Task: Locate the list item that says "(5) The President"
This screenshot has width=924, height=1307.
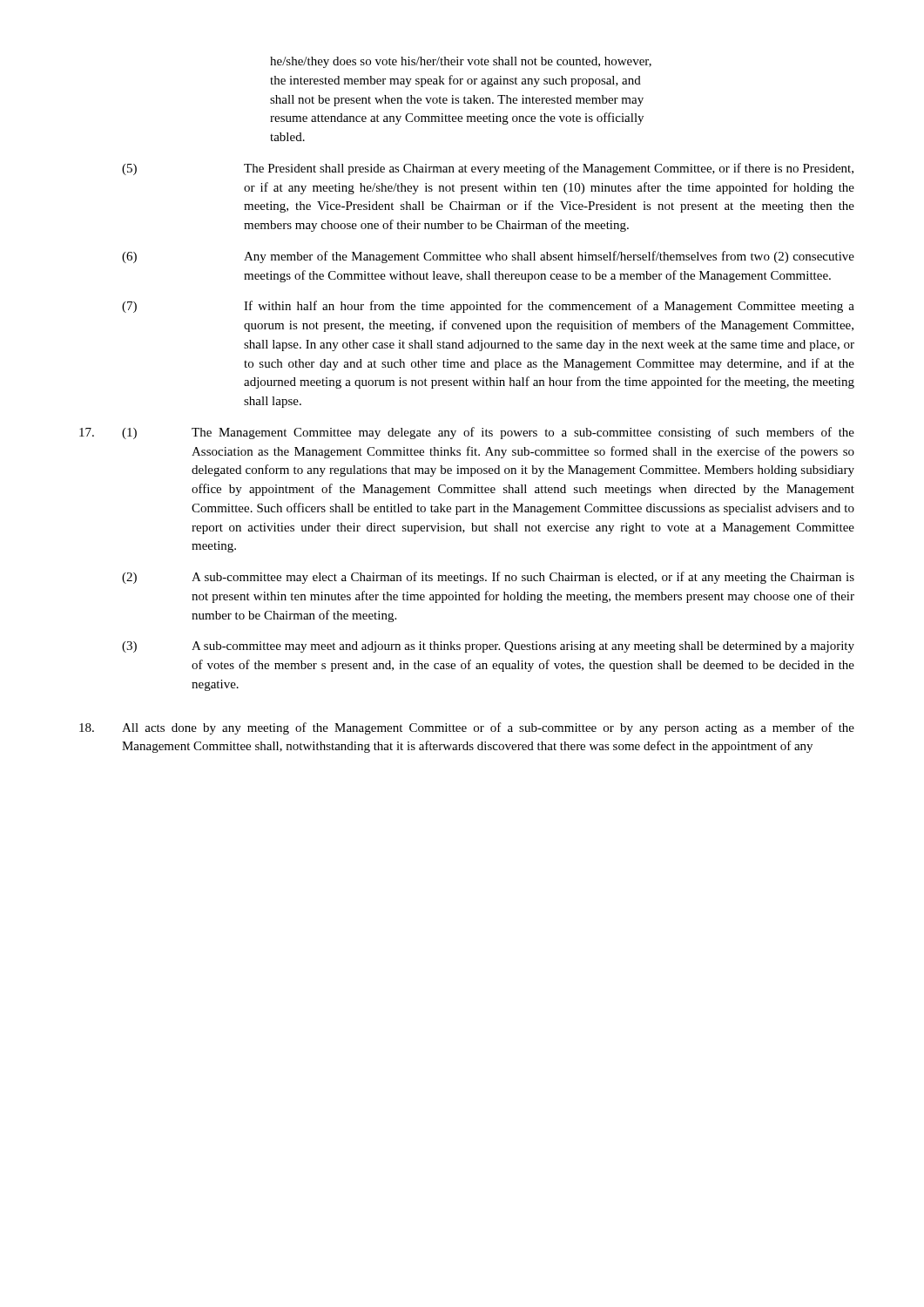Action: pos(466,197)
